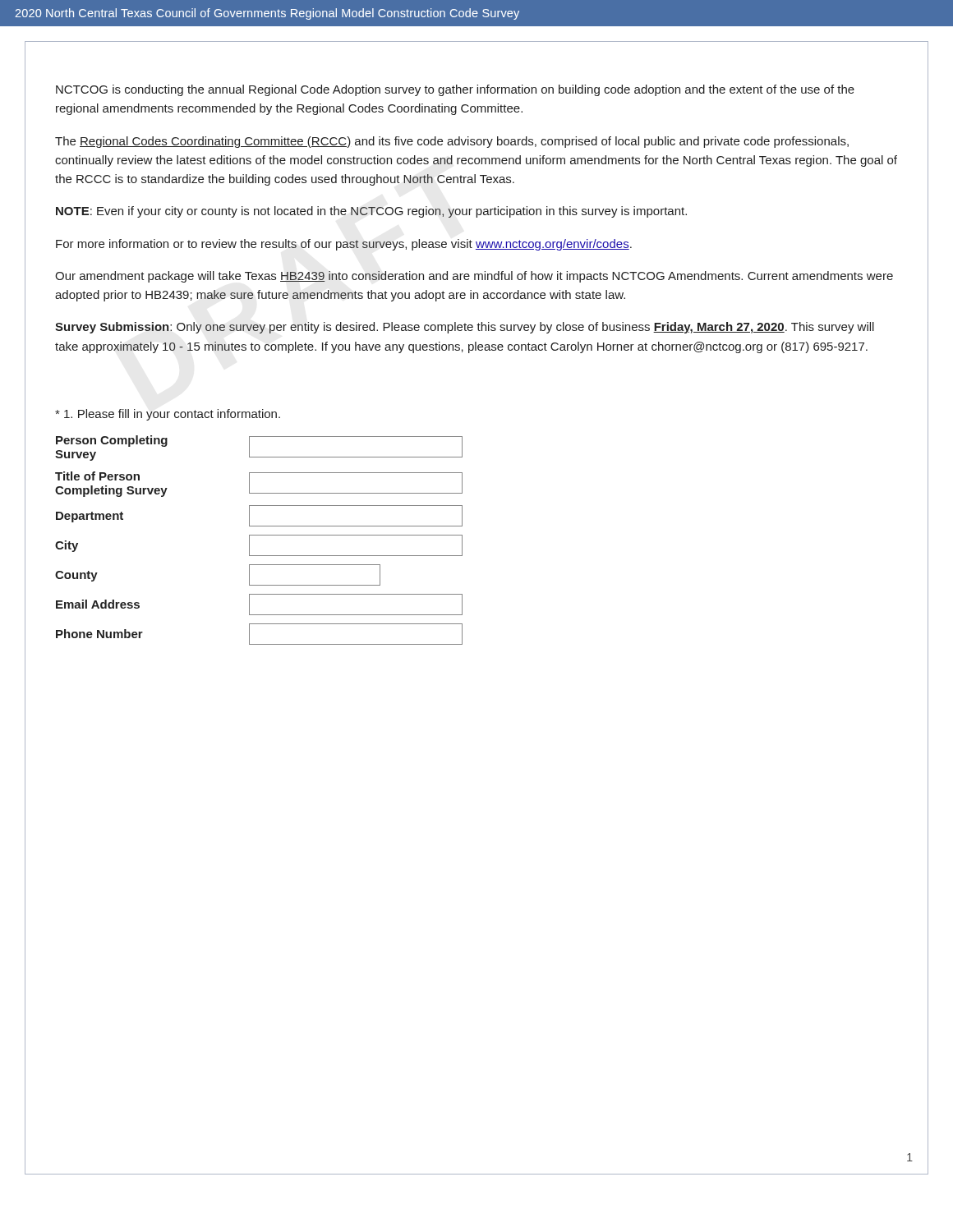Find the block starting "NCTCOG is conducting the annual Regional"
Screen dimensions: 1232x953
455,99
